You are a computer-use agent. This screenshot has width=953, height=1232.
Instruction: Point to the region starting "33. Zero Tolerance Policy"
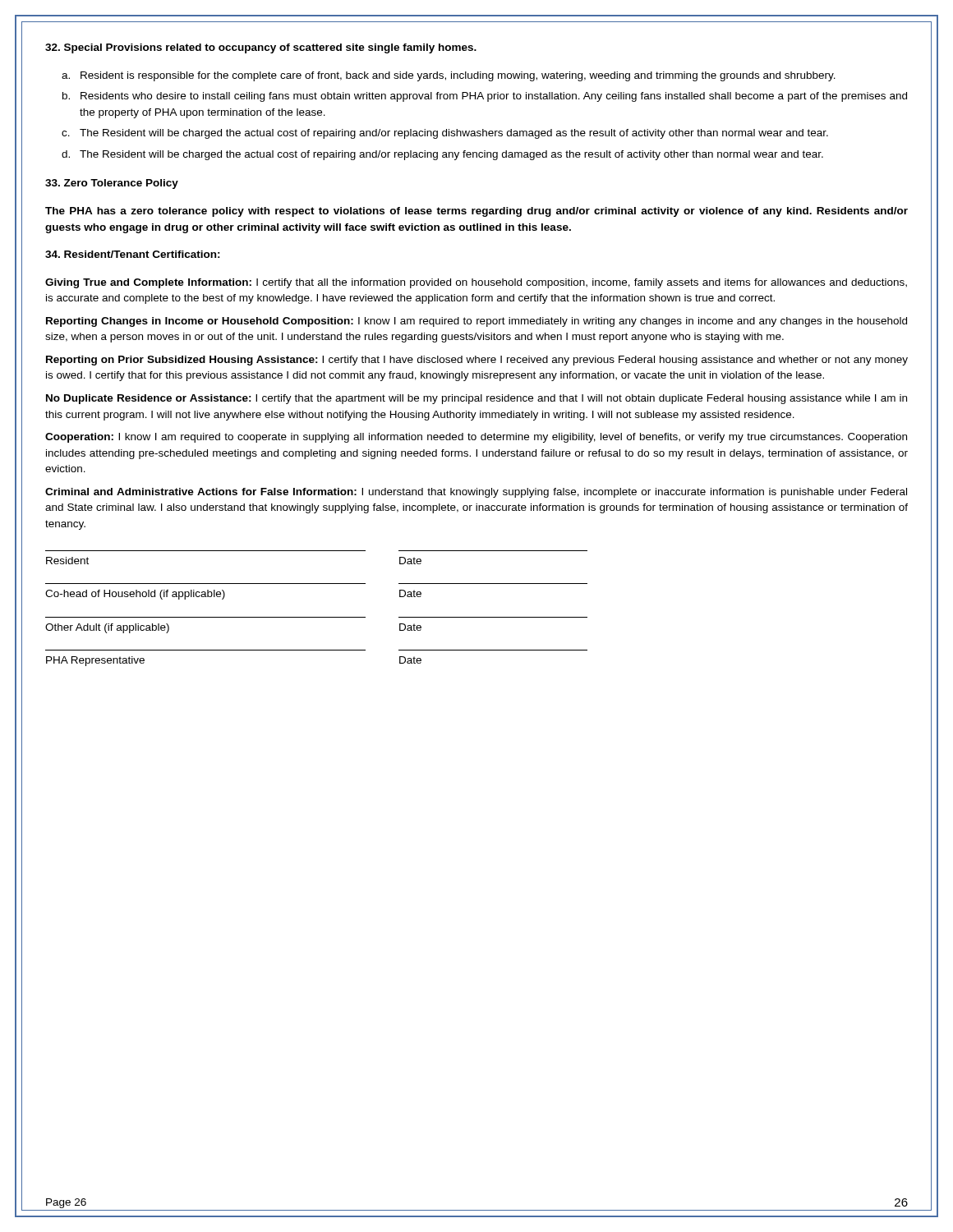click(112, 183)
